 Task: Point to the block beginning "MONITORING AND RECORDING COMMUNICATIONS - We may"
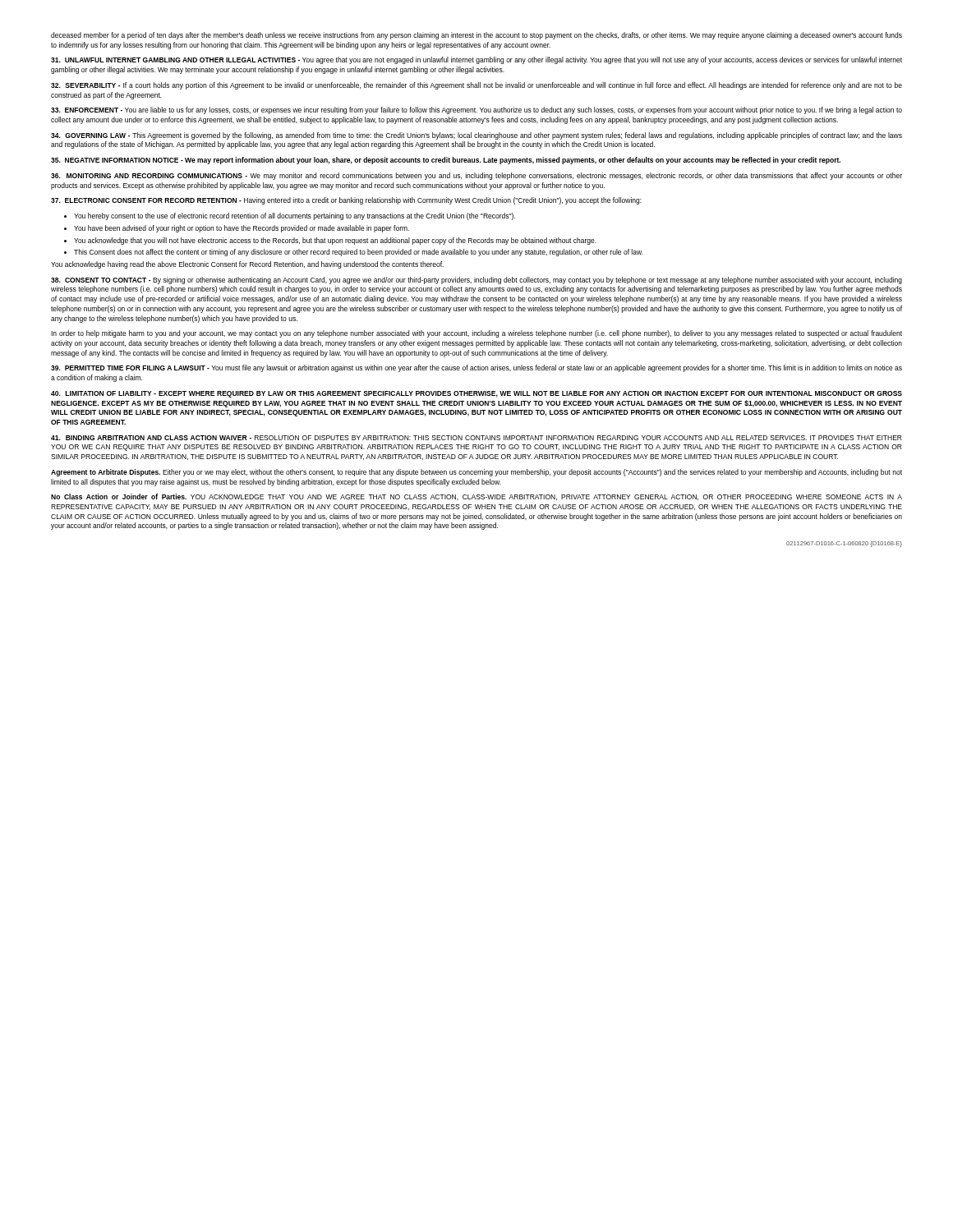click(476, 181)
